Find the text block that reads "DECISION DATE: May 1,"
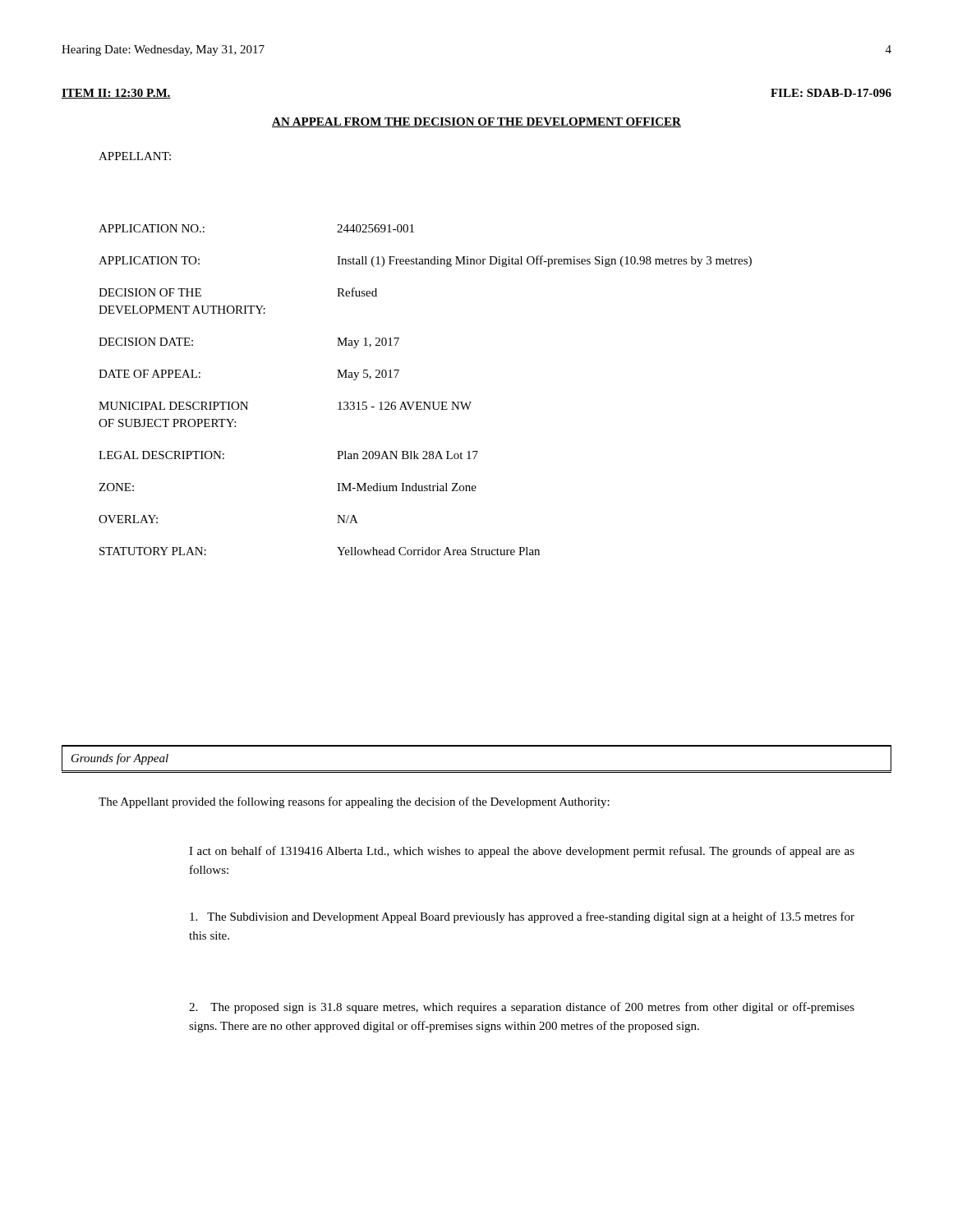 tap(145, 344)
